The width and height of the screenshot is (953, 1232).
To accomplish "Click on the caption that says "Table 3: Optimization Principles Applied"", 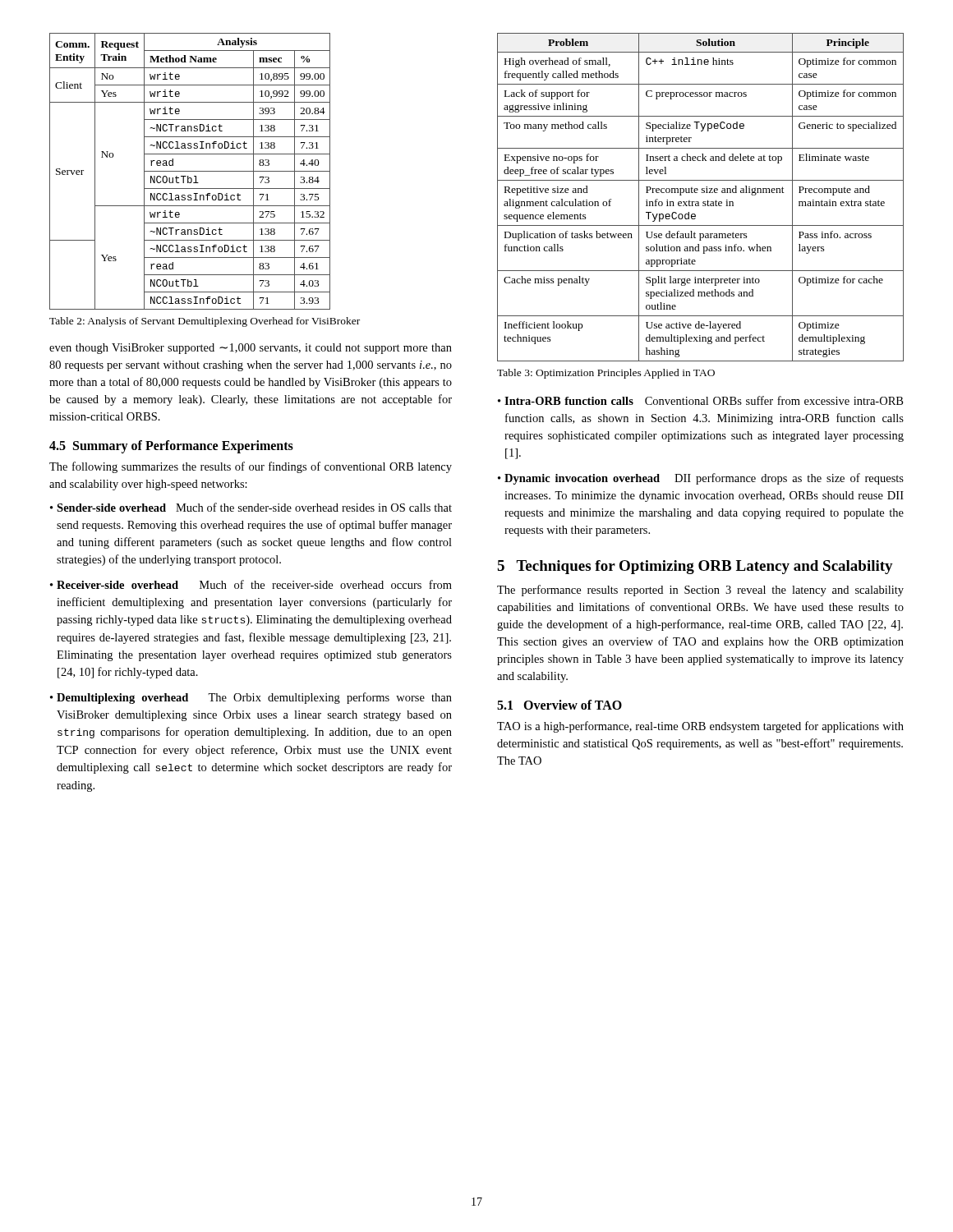I will coord(606,372).
